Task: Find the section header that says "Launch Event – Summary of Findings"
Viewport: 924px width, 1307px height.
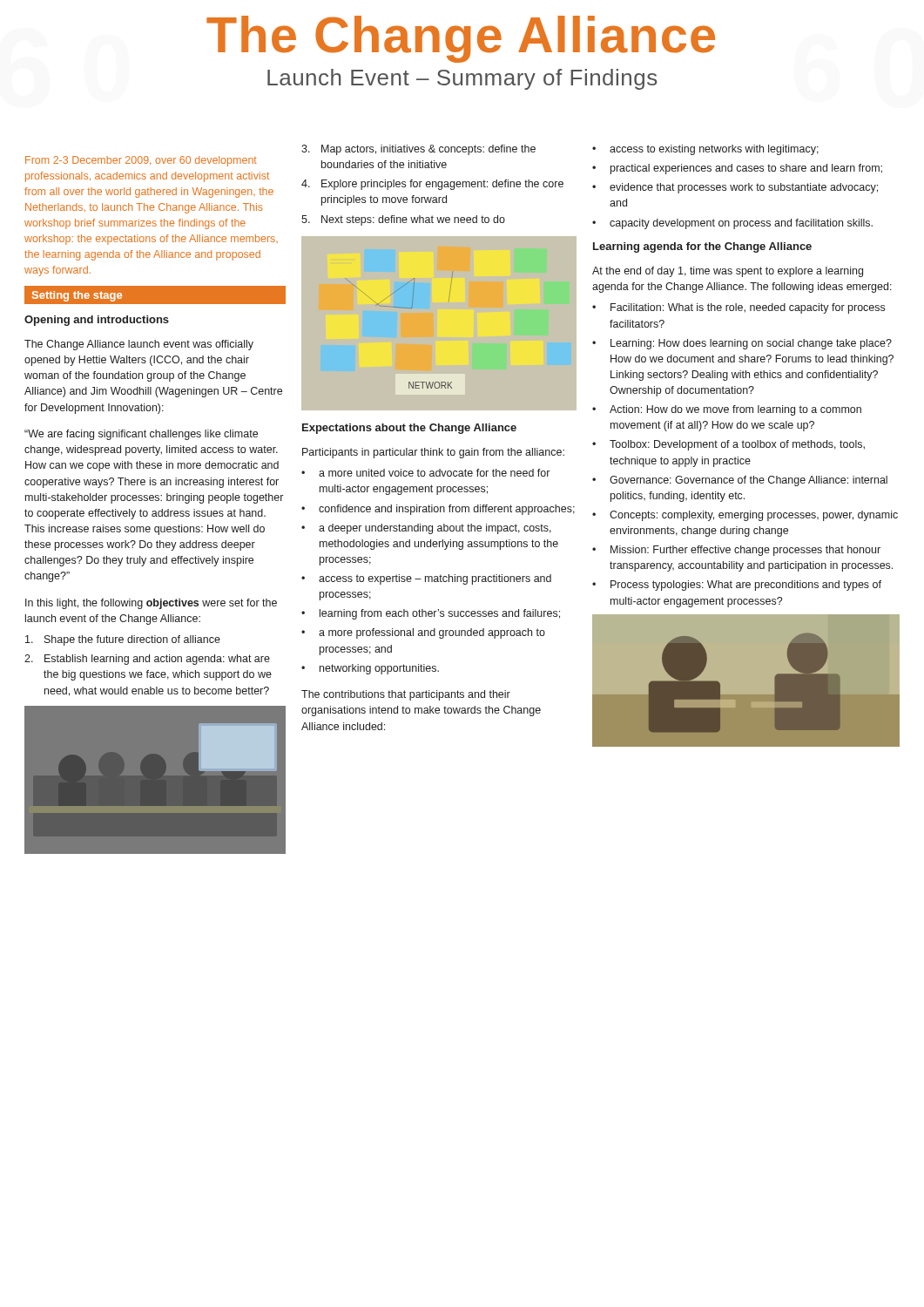Action: tap(462, 78)
